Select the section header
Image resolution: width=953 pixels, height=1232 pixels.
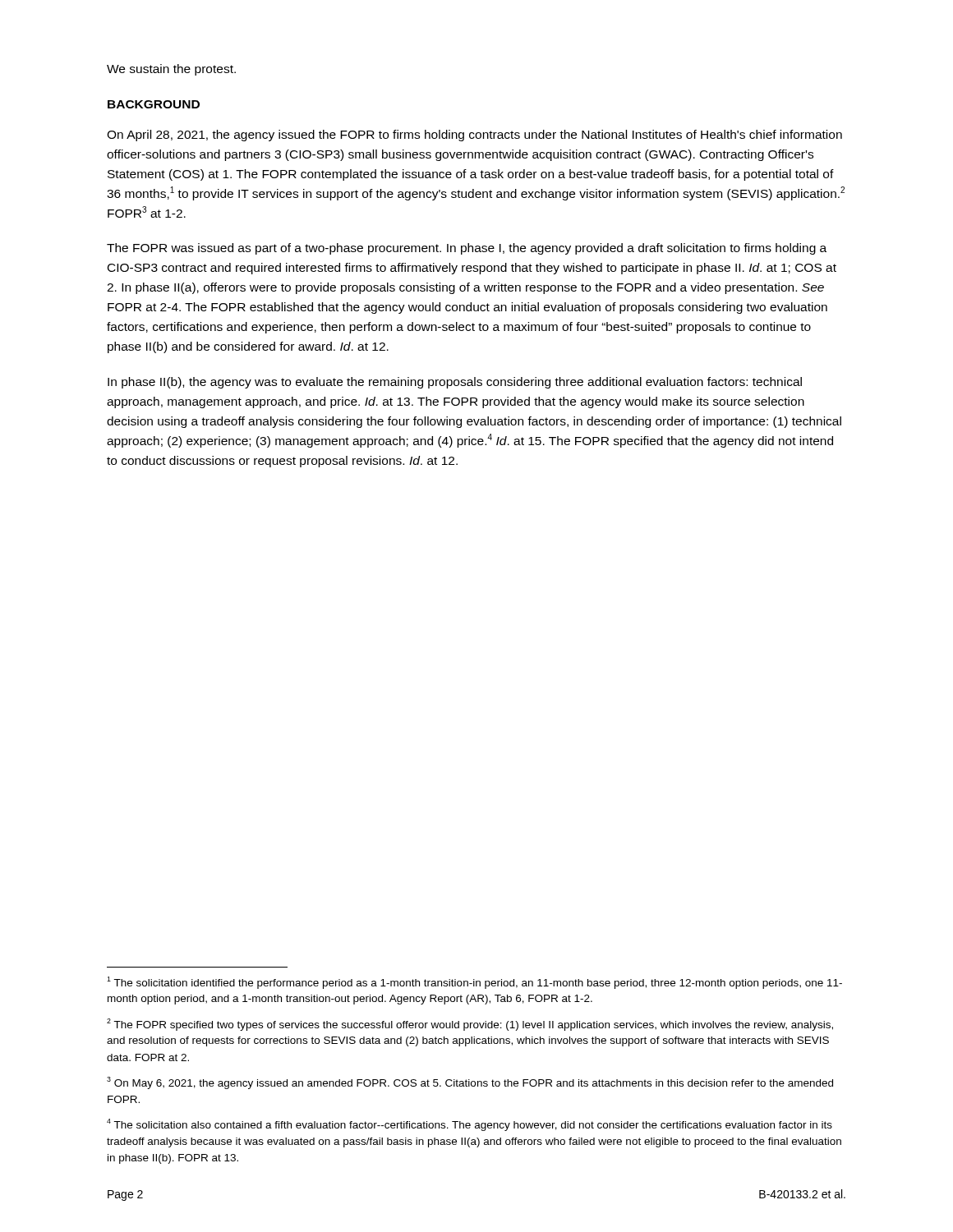click(x=154, y=104)
